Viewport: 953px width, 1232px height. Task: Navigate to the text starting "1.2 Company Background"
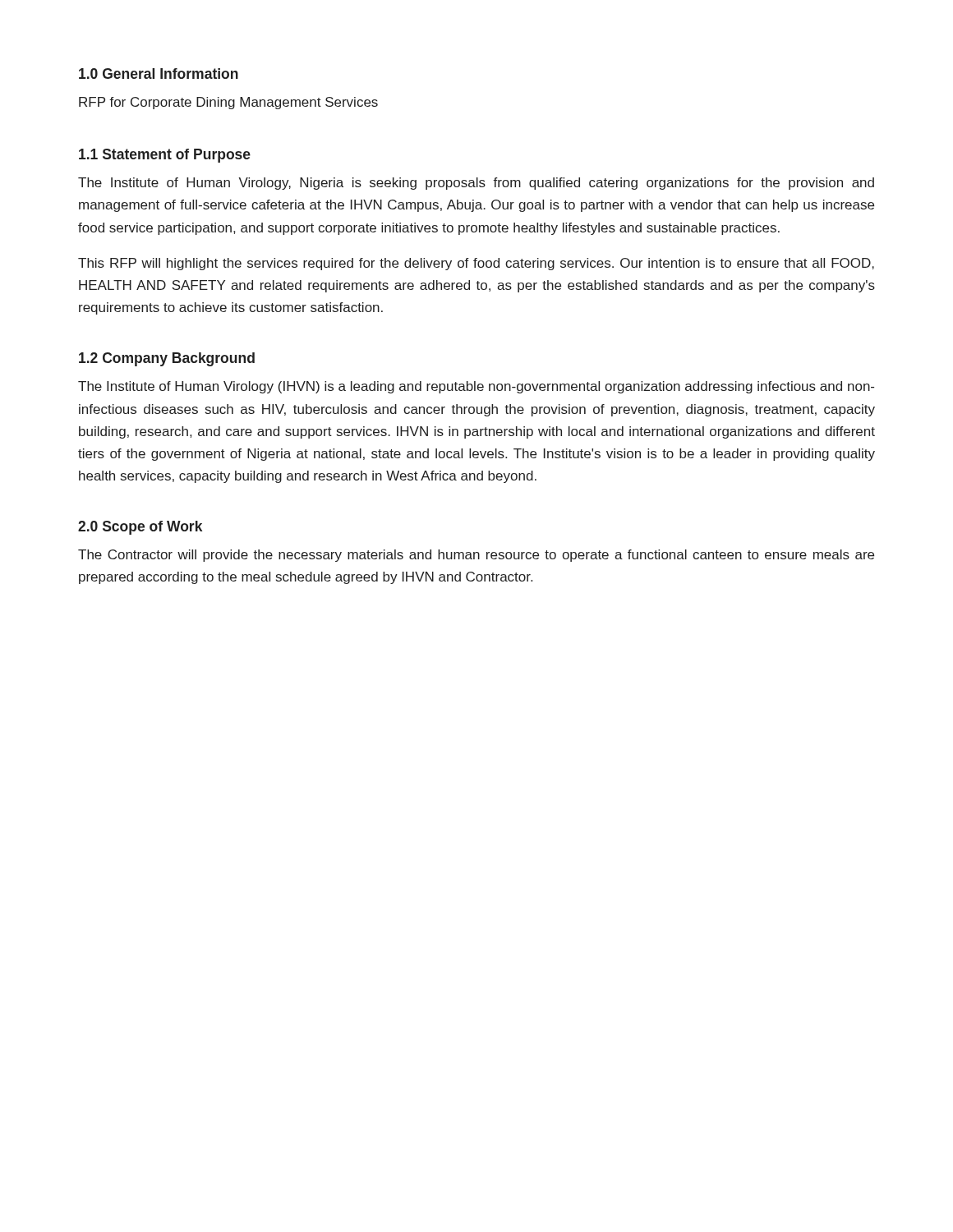pyautogui.click(x=167, y=358)
